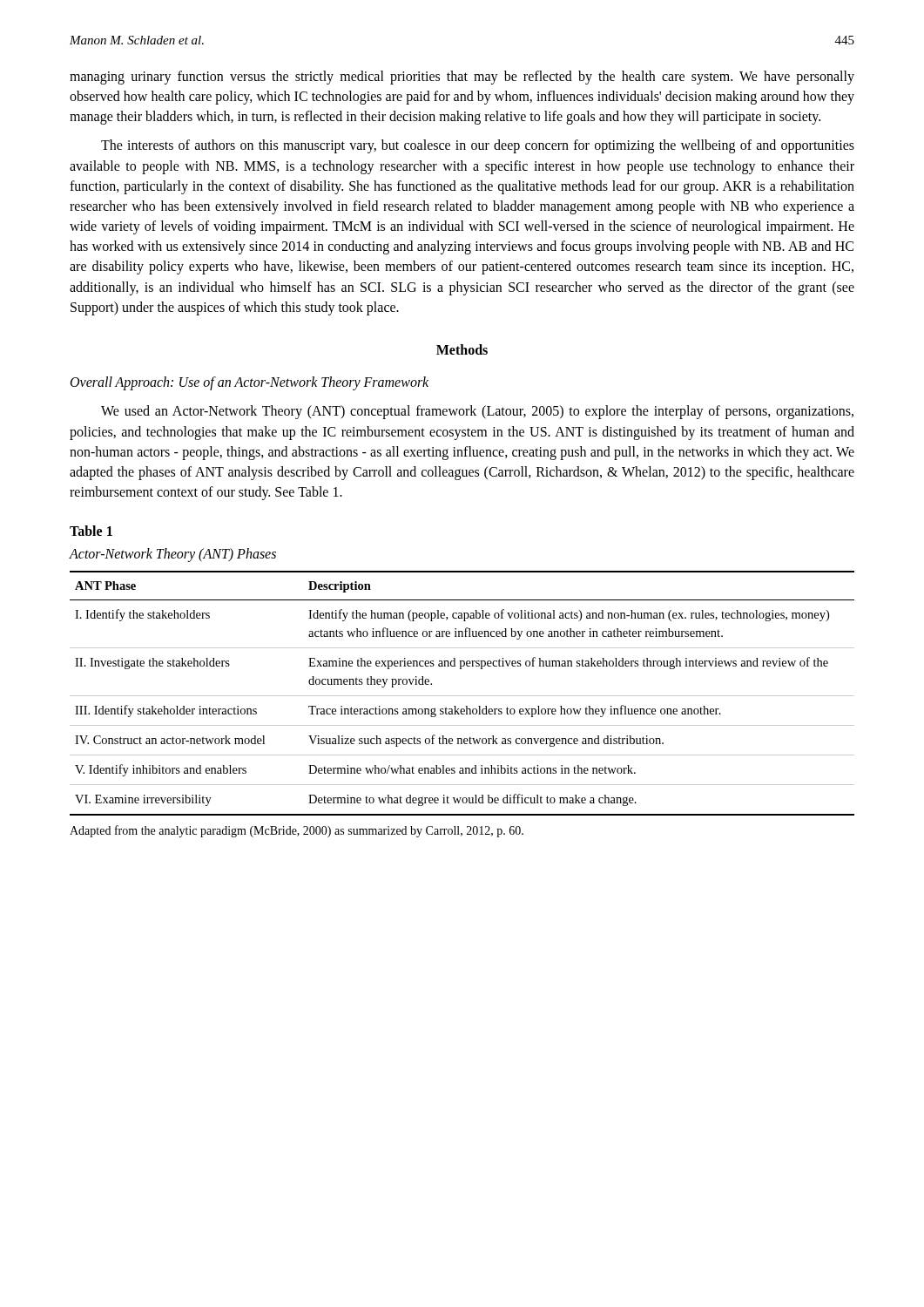Click on the text block that says "The interests of authors on this"
This screenshot has height=1307, width=924.
[462, 226]
